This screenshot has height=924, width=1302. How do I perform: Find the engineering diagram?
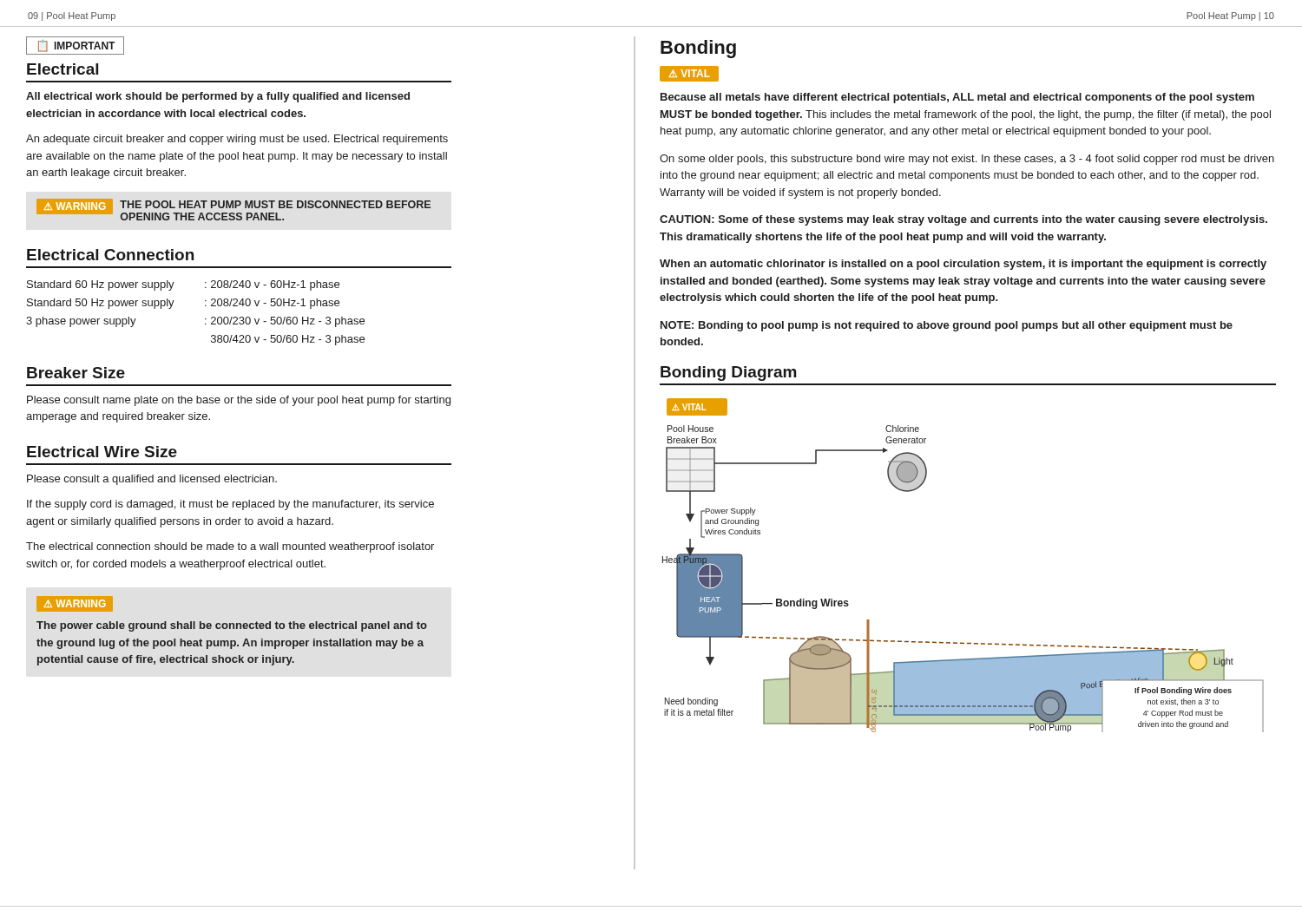click(x=963, y=563)
